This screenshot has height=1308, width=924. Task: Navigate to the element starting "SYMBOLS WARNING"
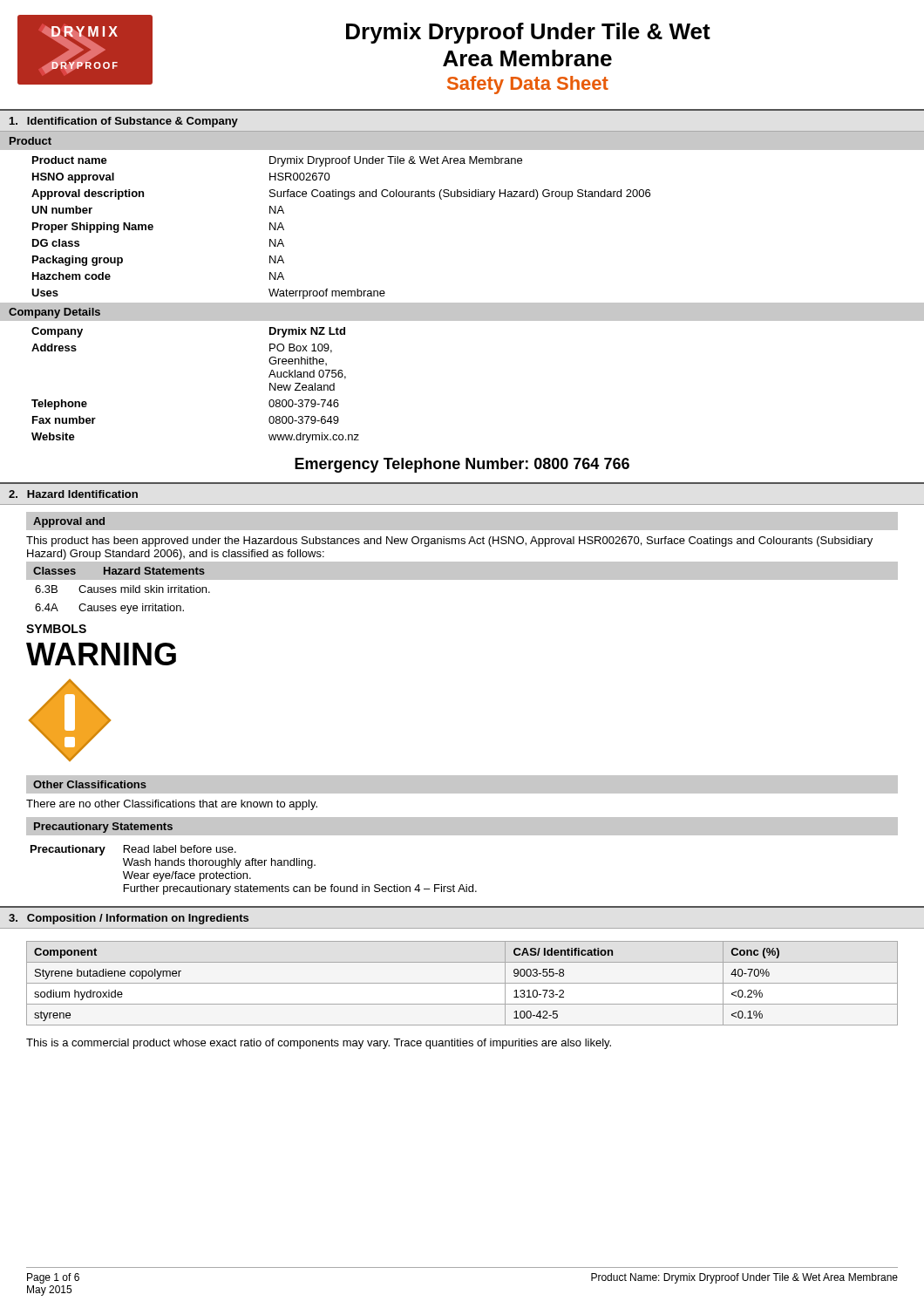[x=56, y=629]
